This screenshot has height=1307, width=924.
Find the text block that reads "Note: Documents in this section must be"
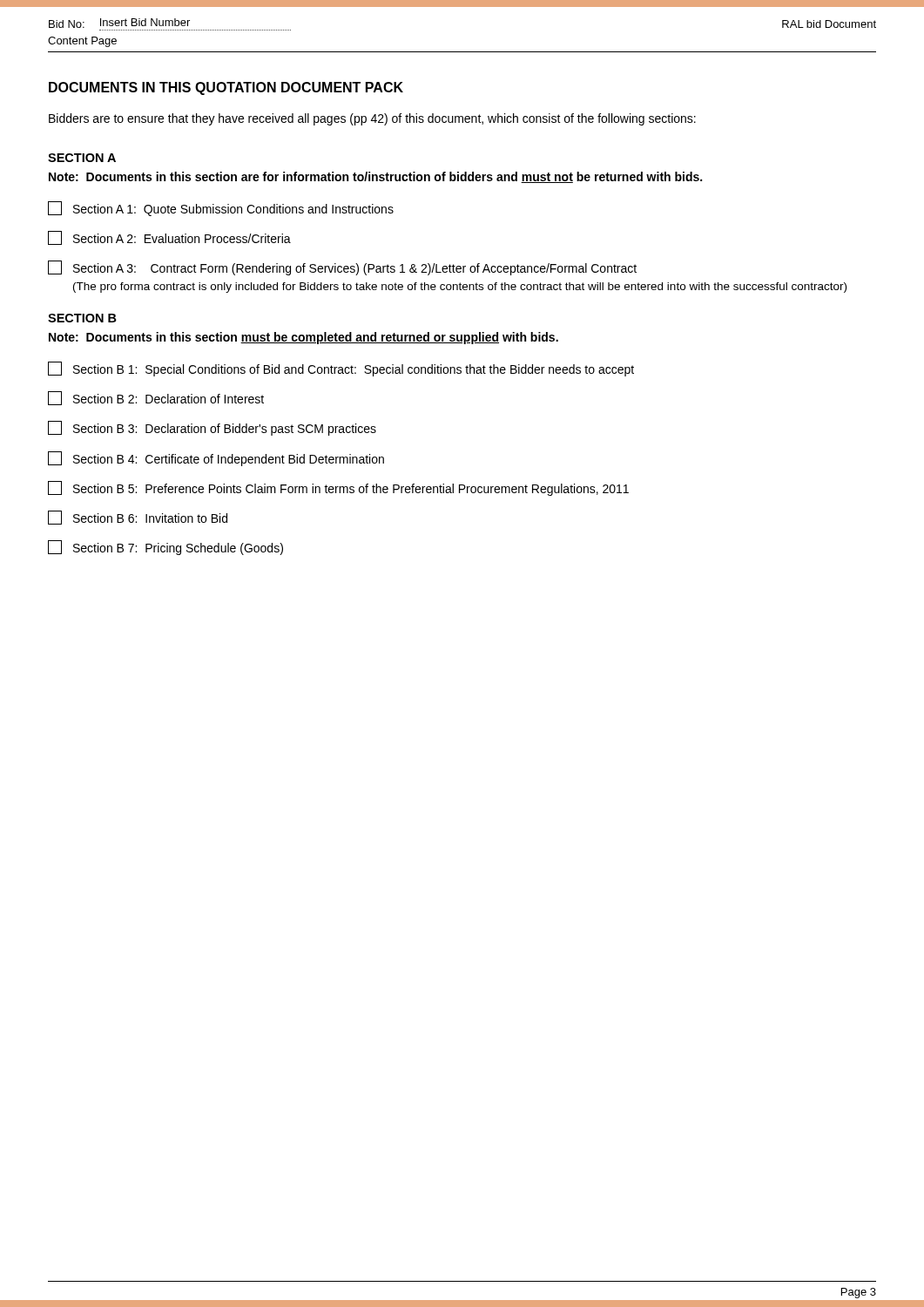coord(303,337)
